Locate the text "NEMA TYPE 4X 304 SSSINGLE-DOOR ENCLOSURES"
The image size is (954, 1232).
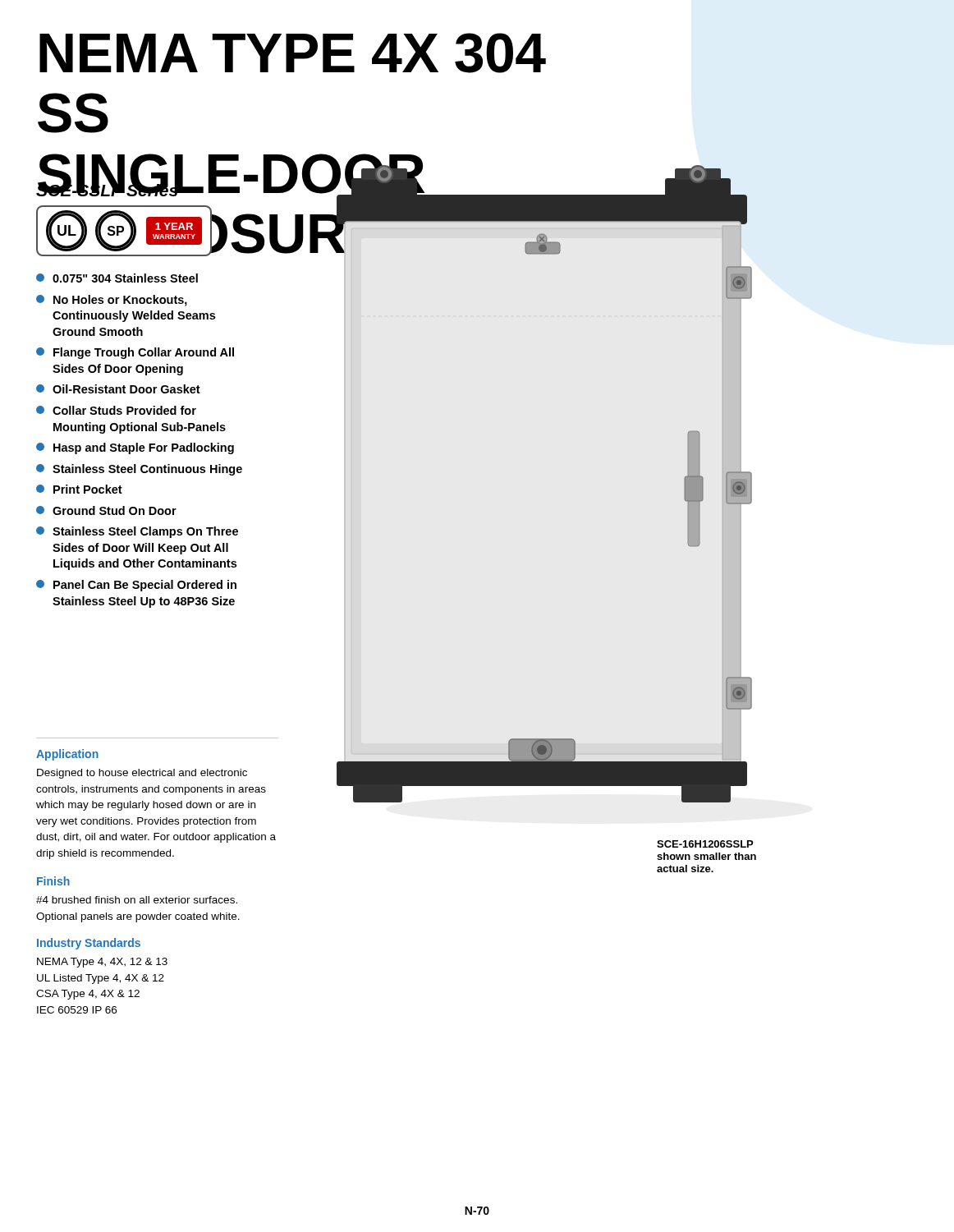(x=324, y=144)
